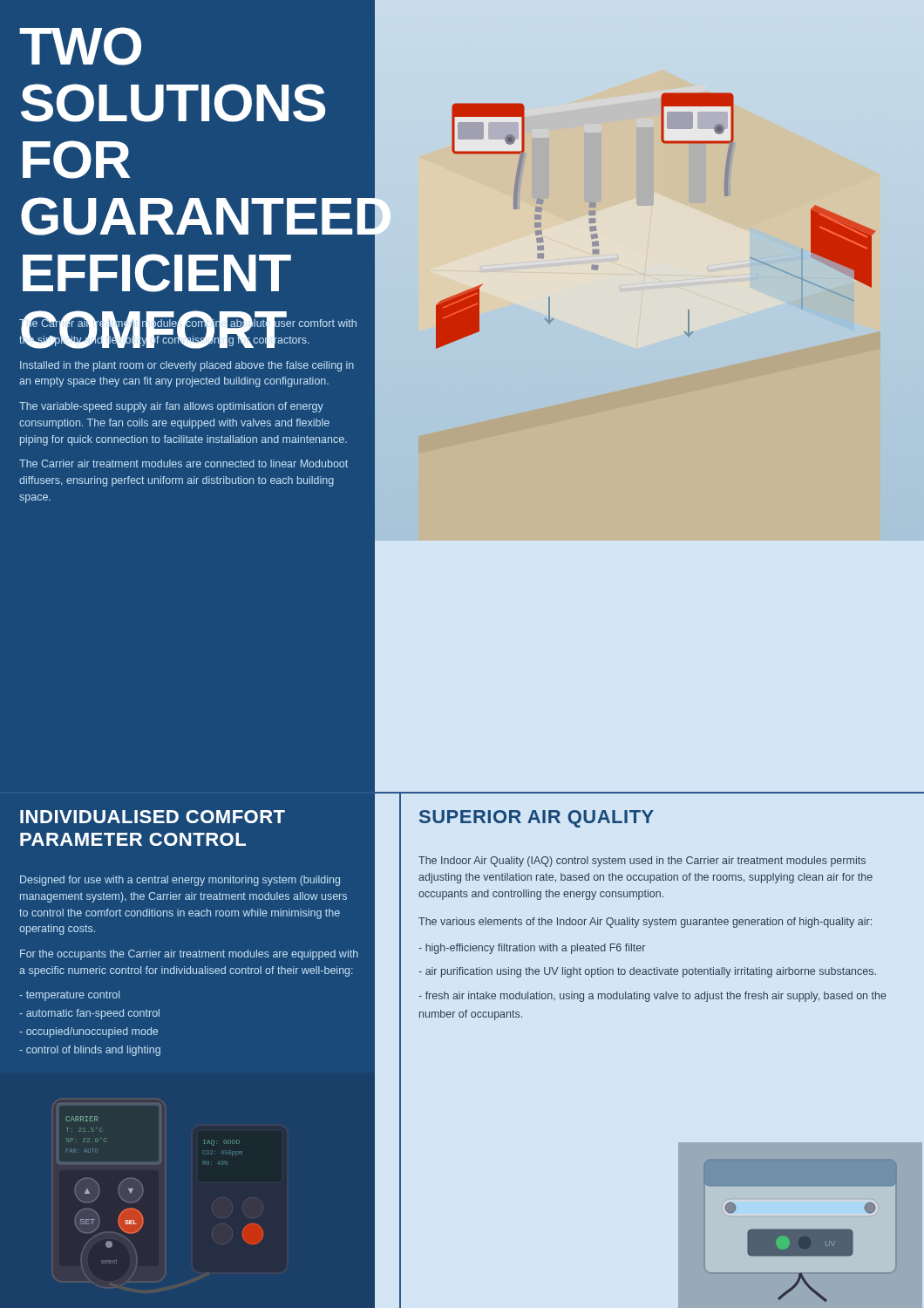Find the block on this page that starts "fresh air intake modulation, using a modulating"
Screen dimensions: 1308x924
652,1005
